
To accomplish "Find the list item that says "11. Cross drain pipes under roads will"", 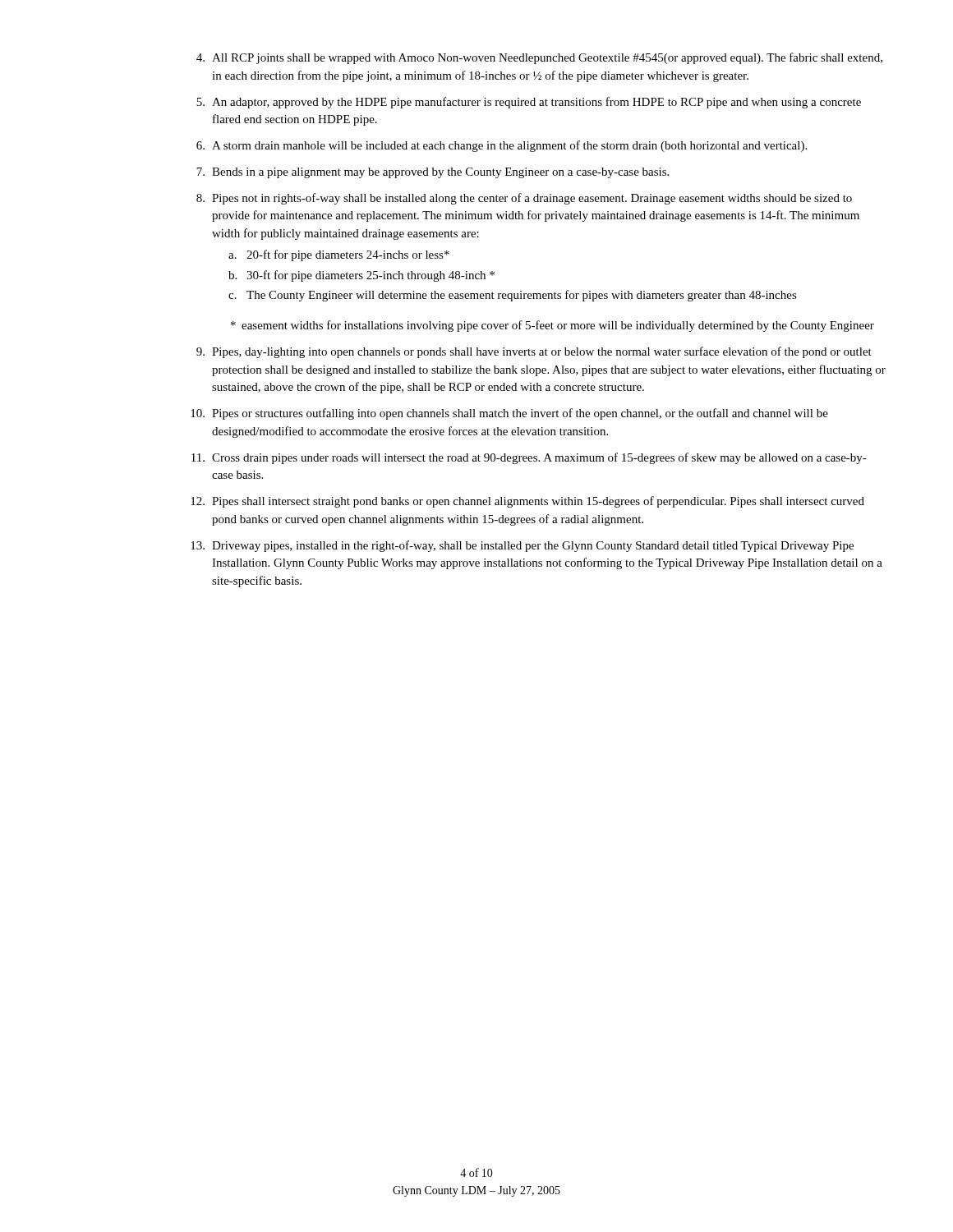I will click(x=534, y=467).
